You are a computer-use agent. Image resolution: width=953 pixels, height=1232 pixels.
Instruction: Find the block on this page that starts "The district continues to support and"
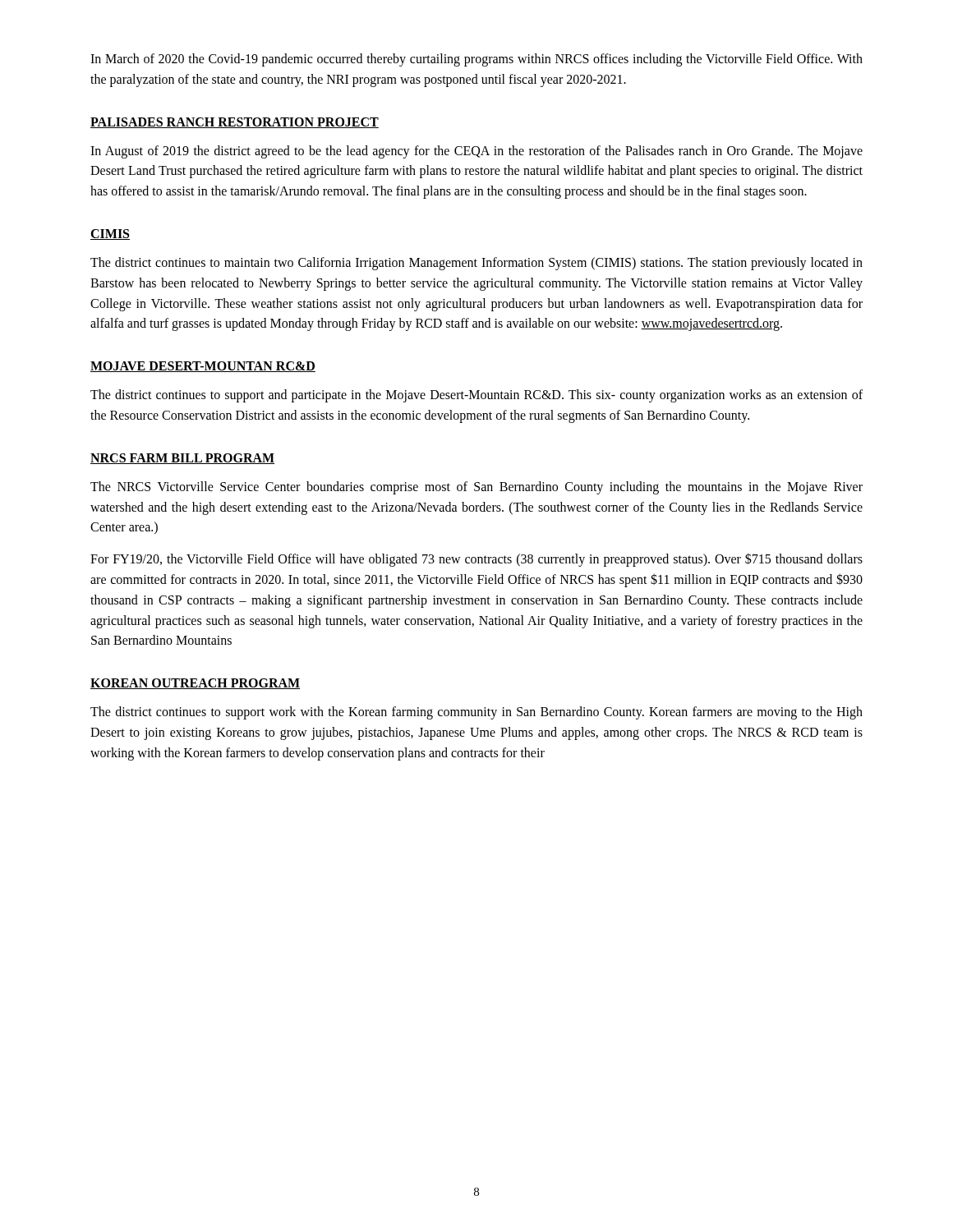click(476, 405)
